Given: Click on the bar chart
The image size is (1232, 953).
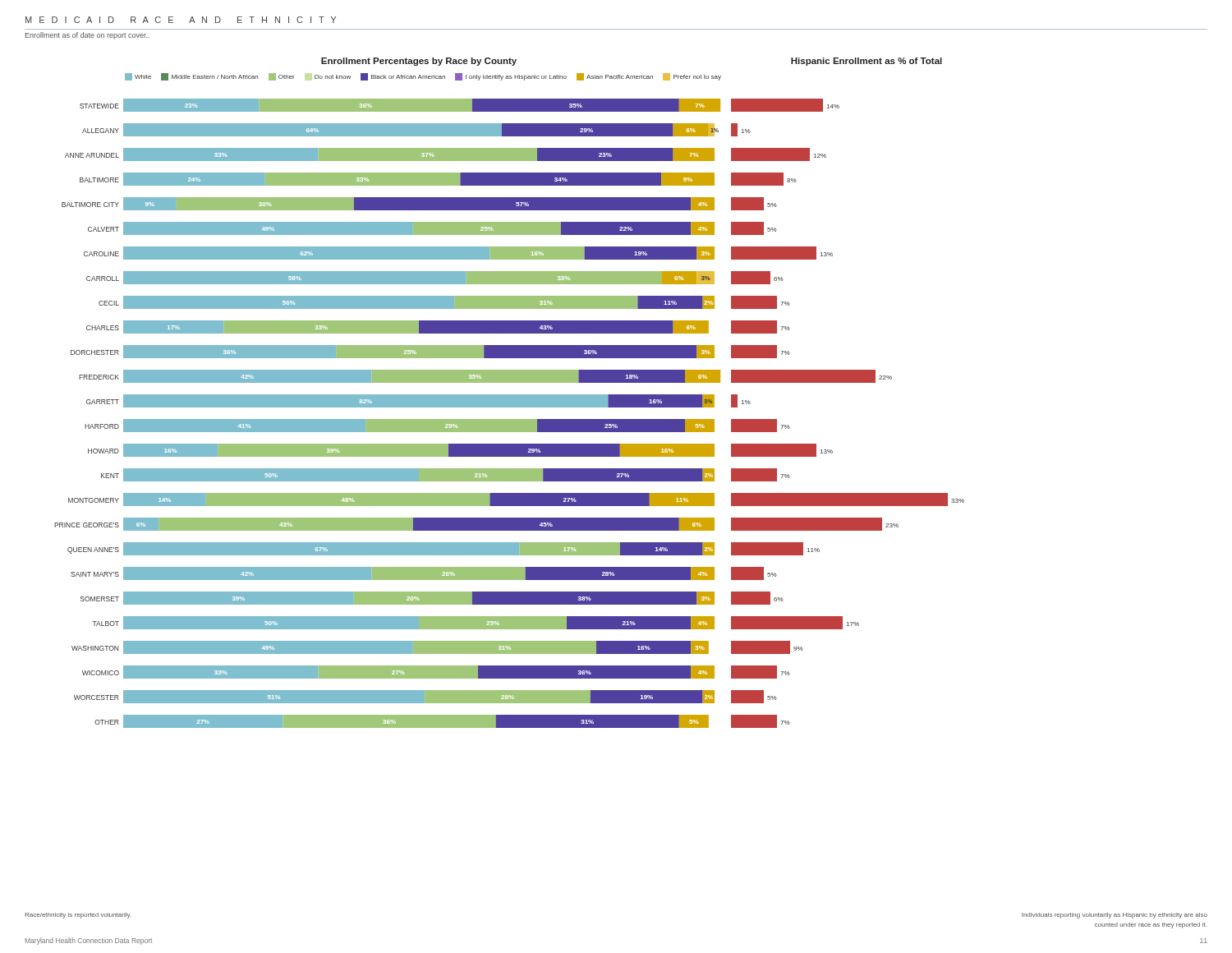Looking at the screenshot, I should 961,479.
